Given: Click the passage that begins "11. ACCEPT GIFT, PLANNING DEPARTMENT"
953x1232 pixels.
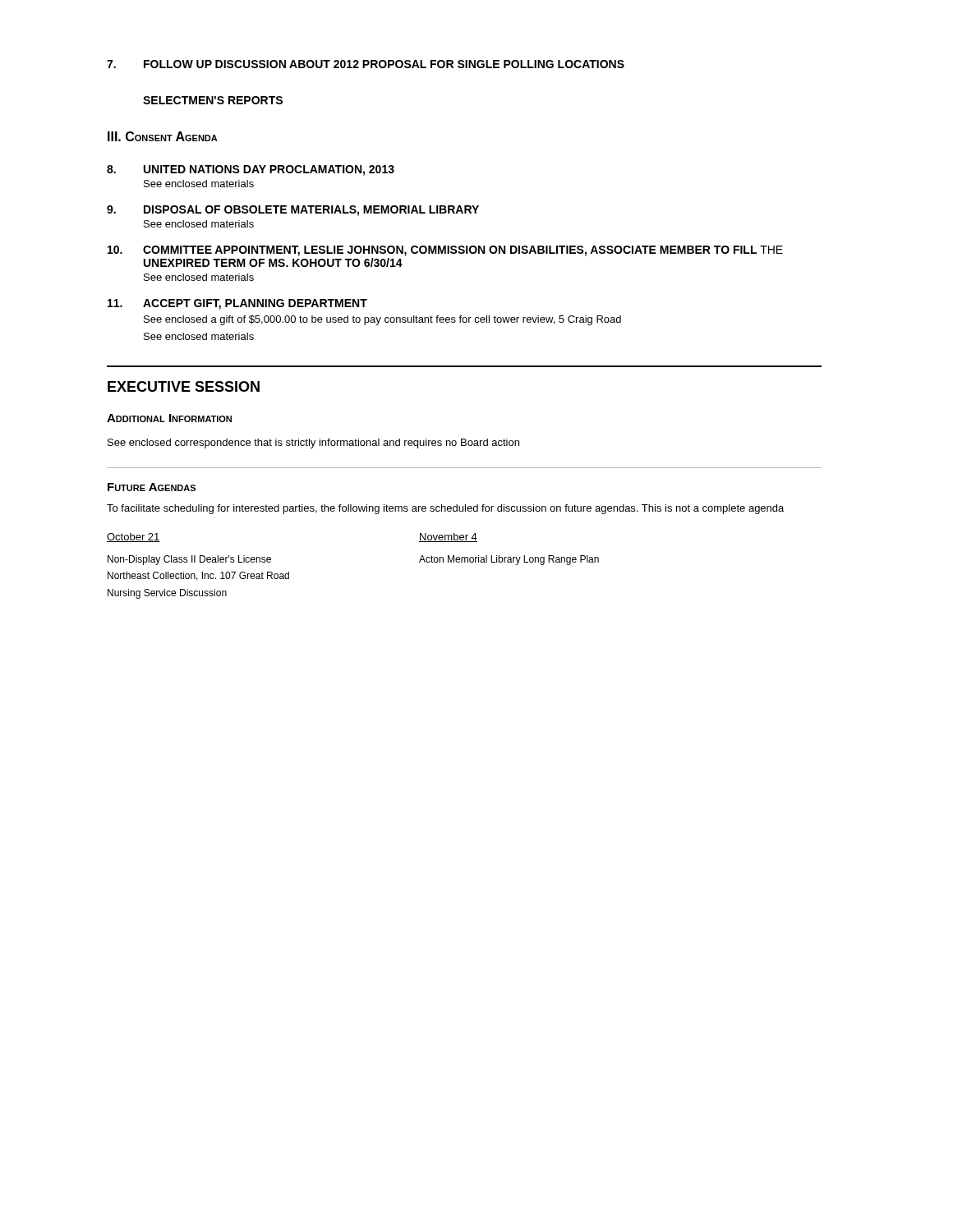Looking at the screenshot, I should click(x=364, y=320).
